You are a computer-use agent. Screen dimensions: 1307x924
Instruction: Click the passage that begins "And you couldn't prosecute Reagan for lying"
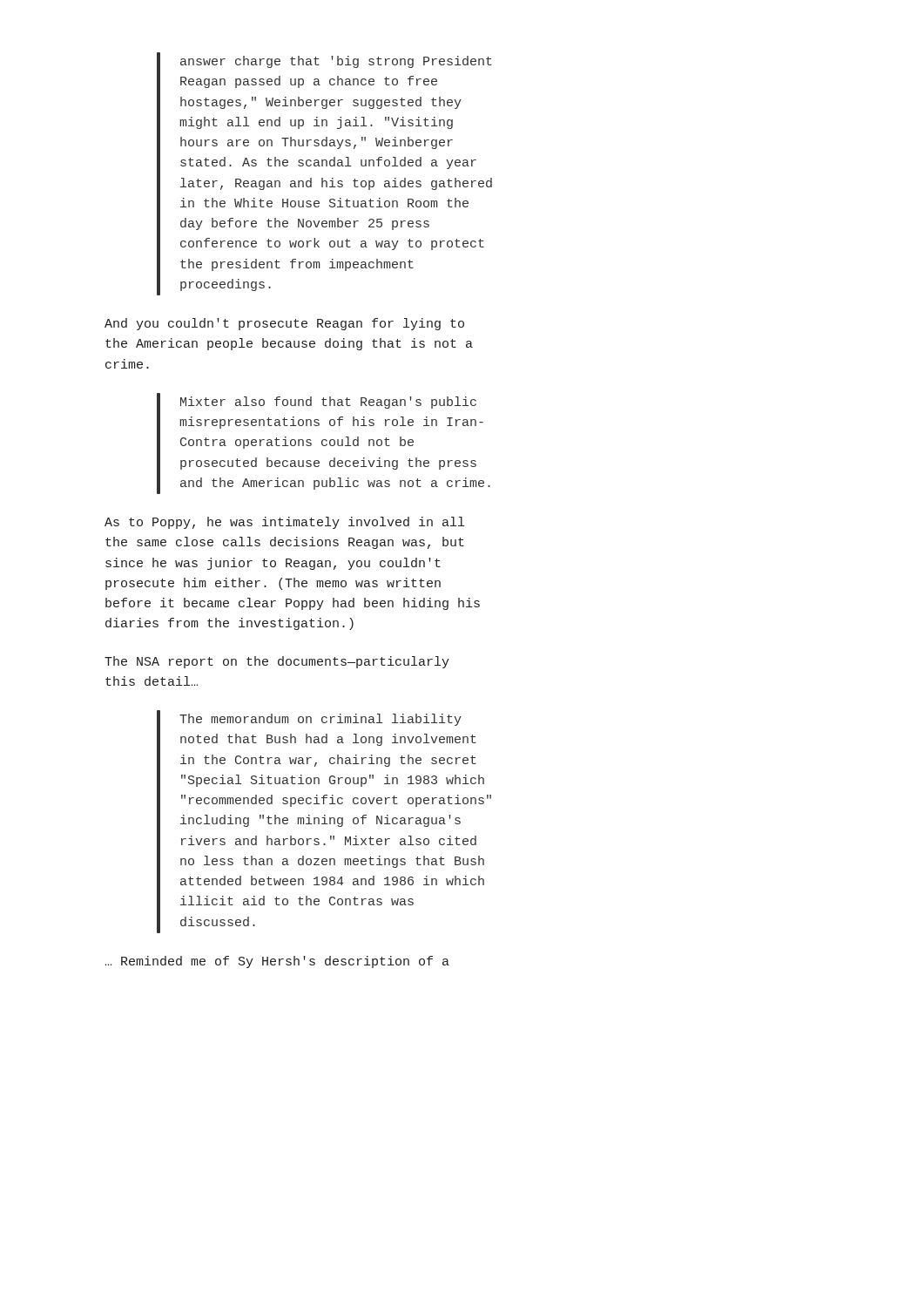click(289, 345)
